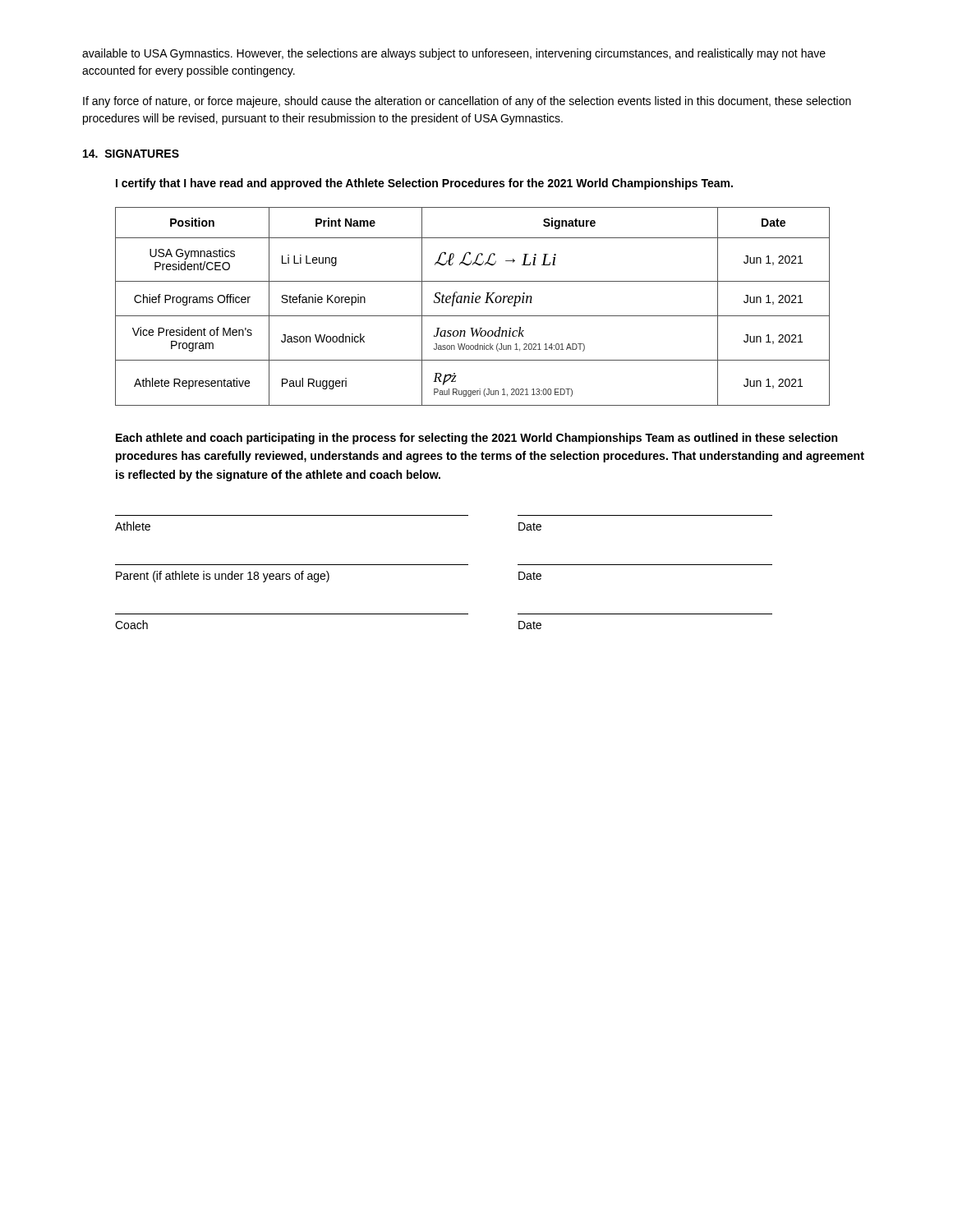Where is the passage that starts "If any force of nature,"?
This screenshot has width=953, height=1232.
(x=467, y=110)
